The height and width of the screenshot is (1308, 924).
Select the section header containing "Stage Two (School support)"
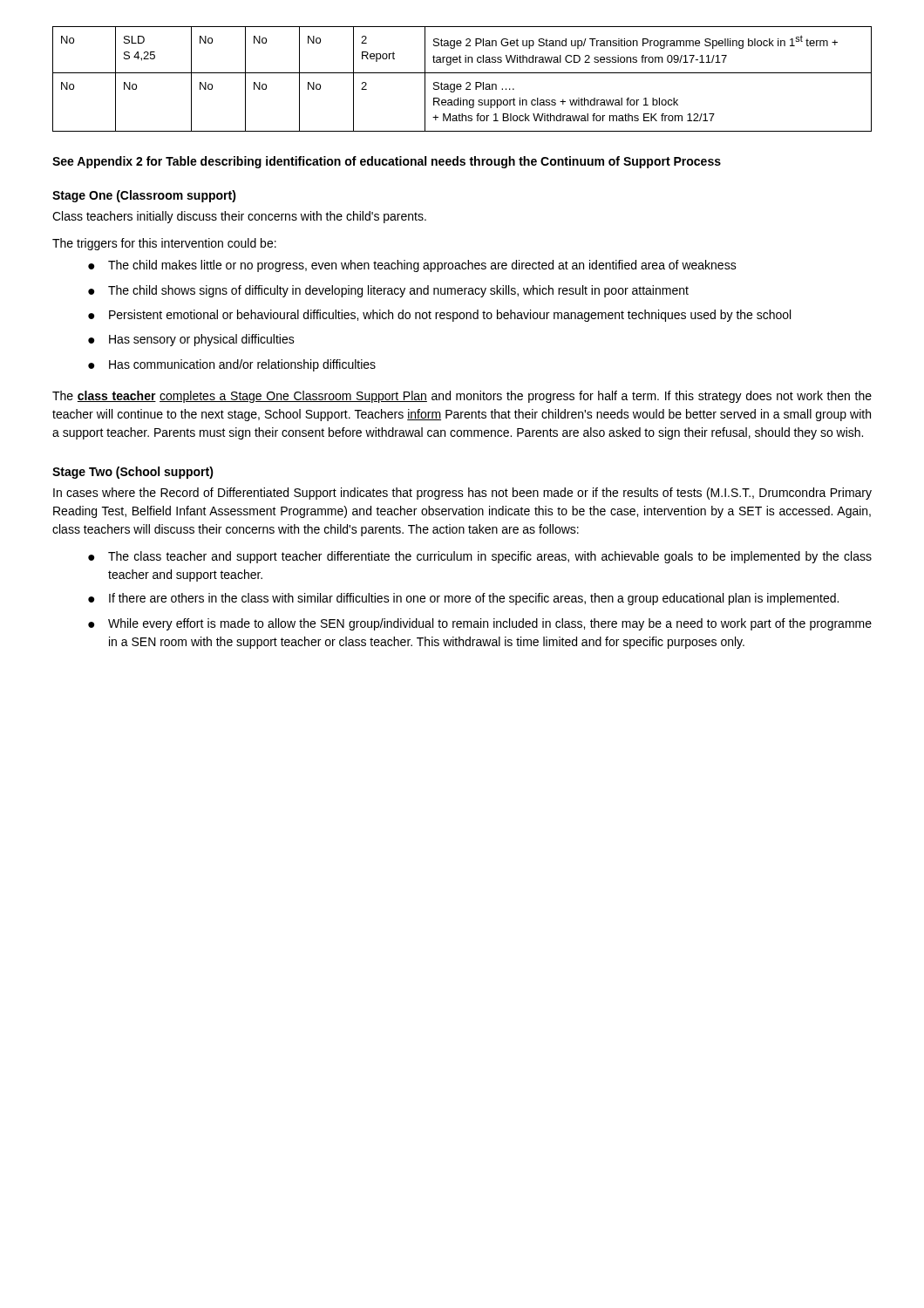tap(133, 472)
